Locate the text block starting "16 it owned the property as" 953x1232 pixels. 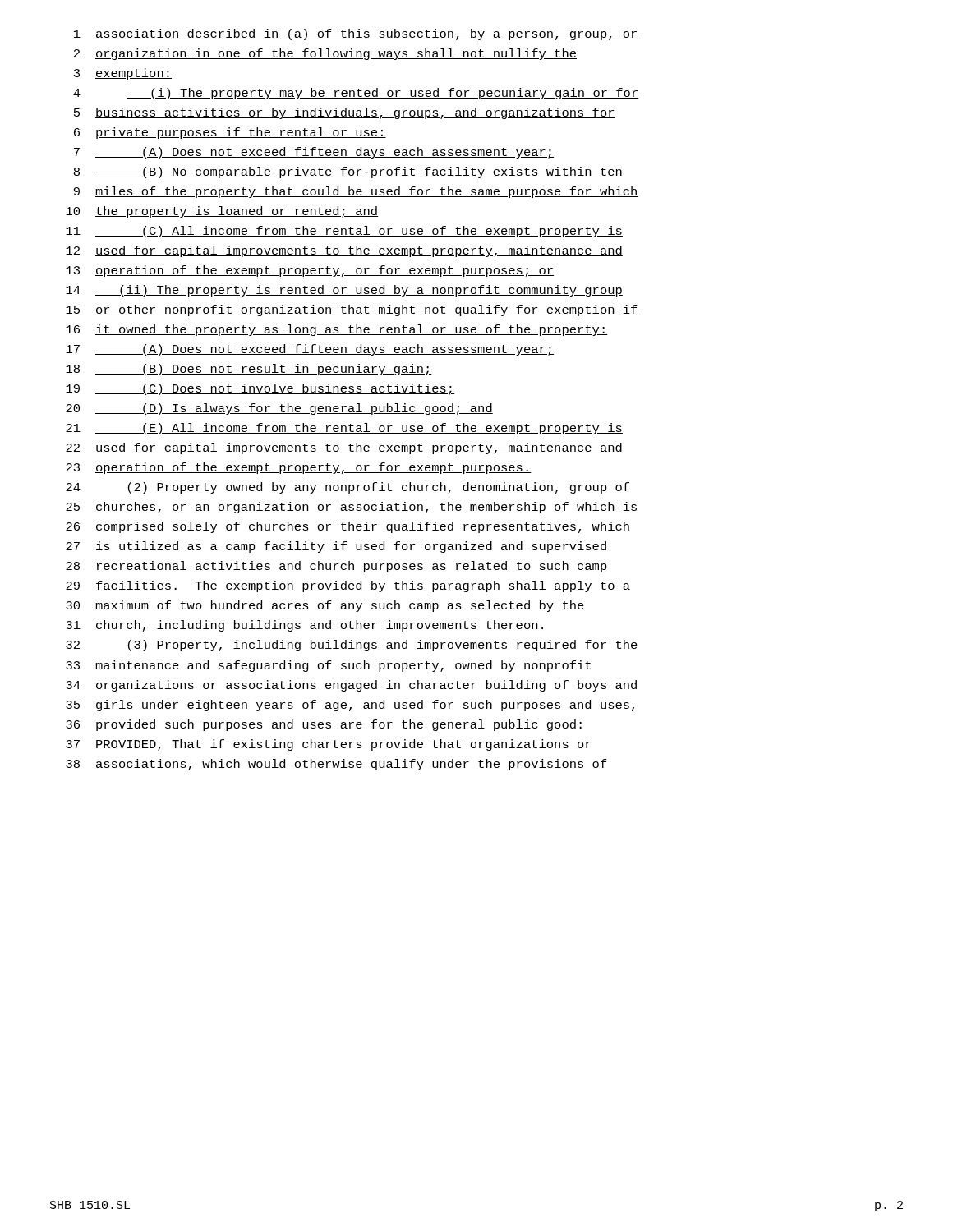click(328, 330)
